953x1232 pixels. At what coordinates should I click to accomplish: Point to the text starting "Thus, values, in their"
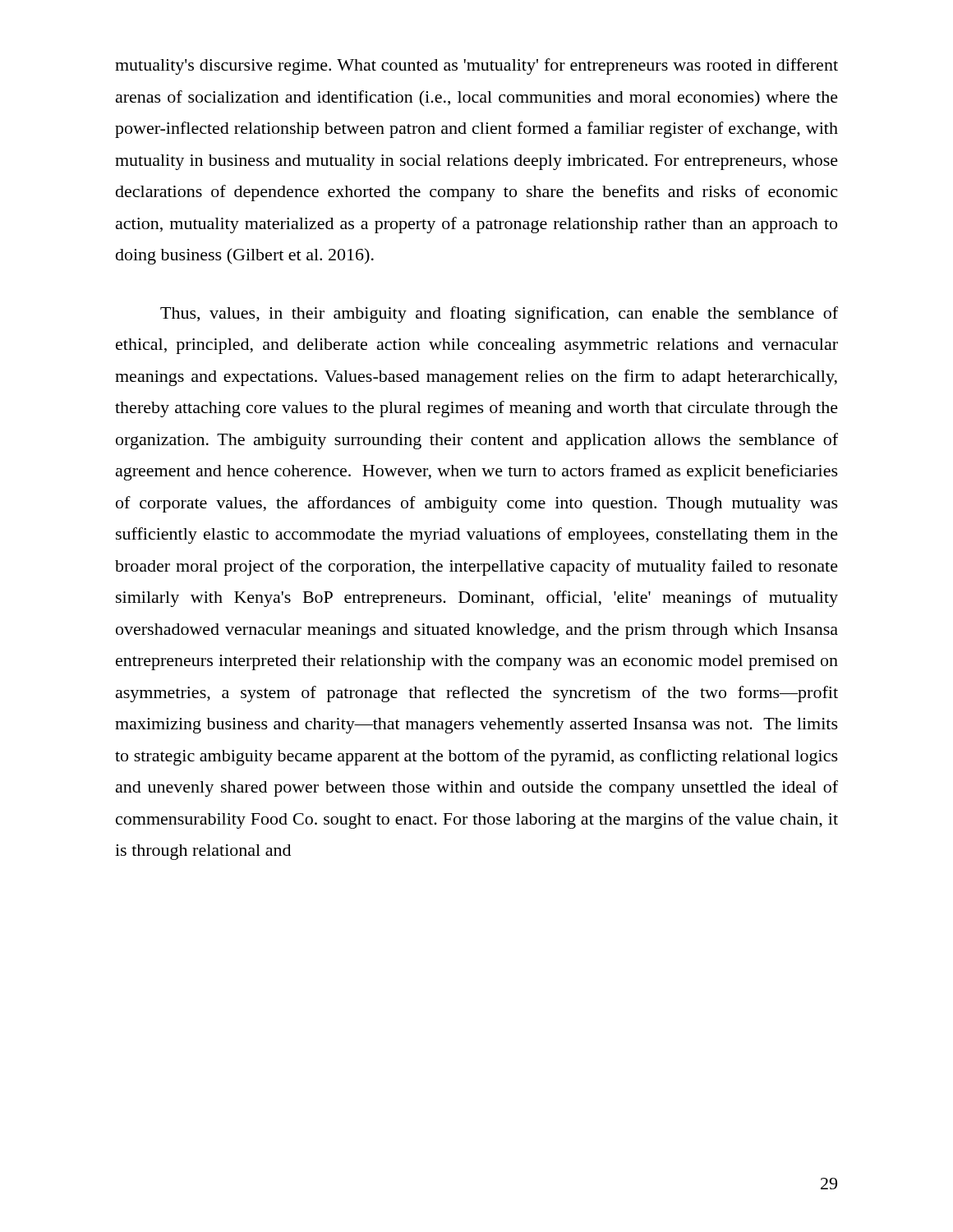click(476, 581)
